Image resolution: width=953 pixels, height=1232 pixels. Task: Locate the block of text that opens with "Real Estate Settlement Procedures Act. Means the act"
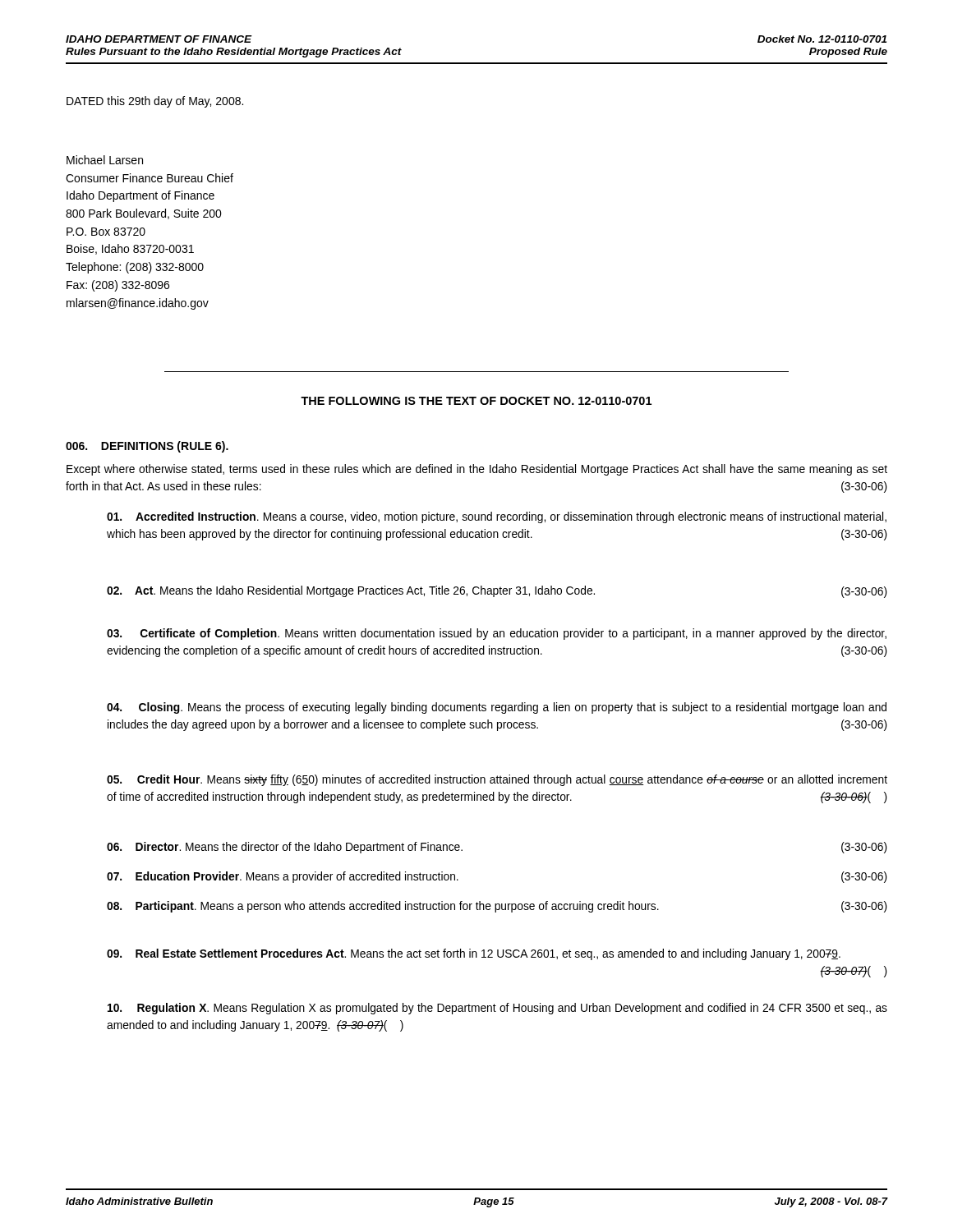point(497,964)
